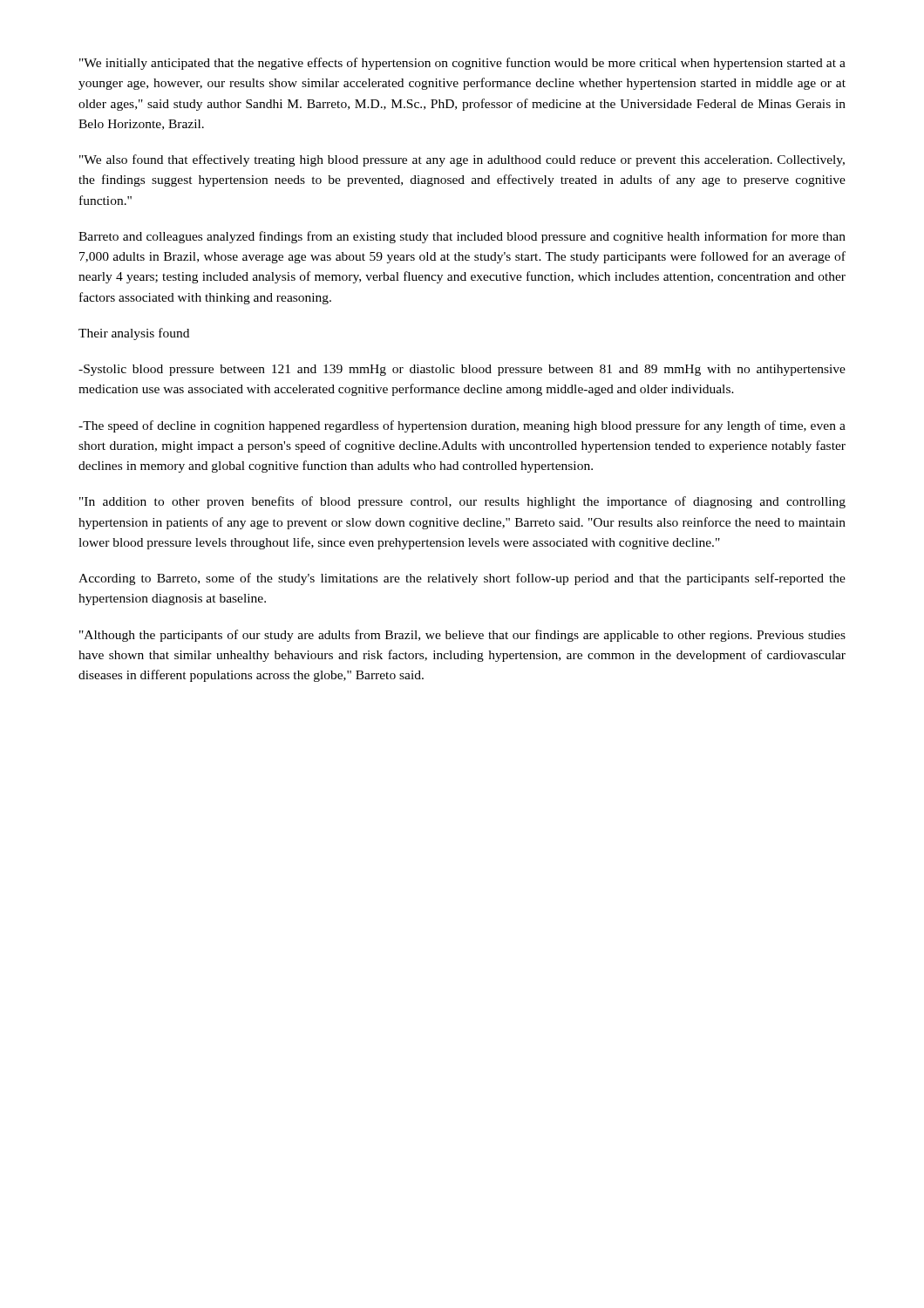Locate the passage starting ""Although the participants of"
Screen dimensions: 1308x924
tap(462, 654)
